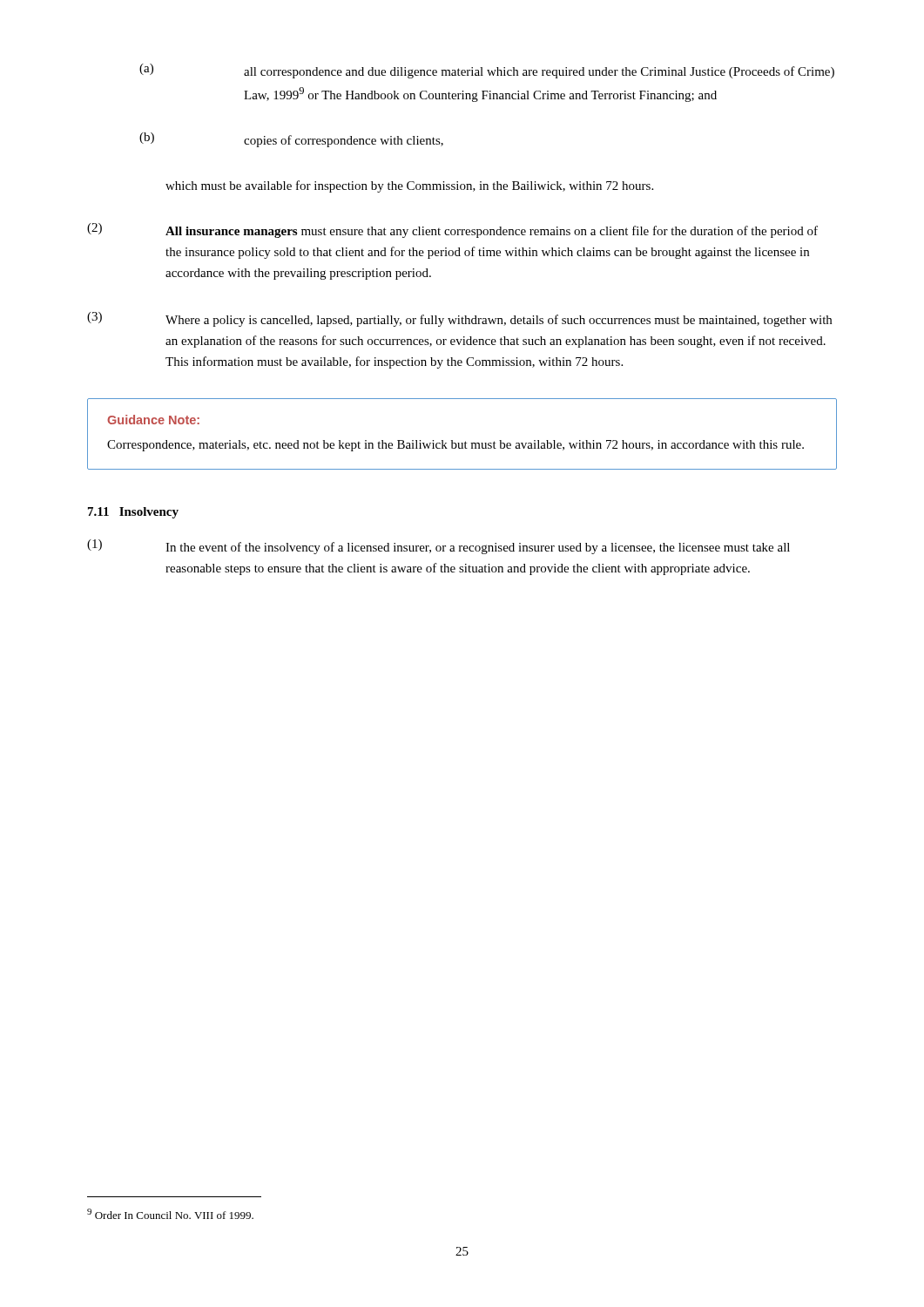Click on the list item containing "(b) copies of correspondence with clients,"
The height and width of the screenshot is (1307, 924).
point(291,140)
